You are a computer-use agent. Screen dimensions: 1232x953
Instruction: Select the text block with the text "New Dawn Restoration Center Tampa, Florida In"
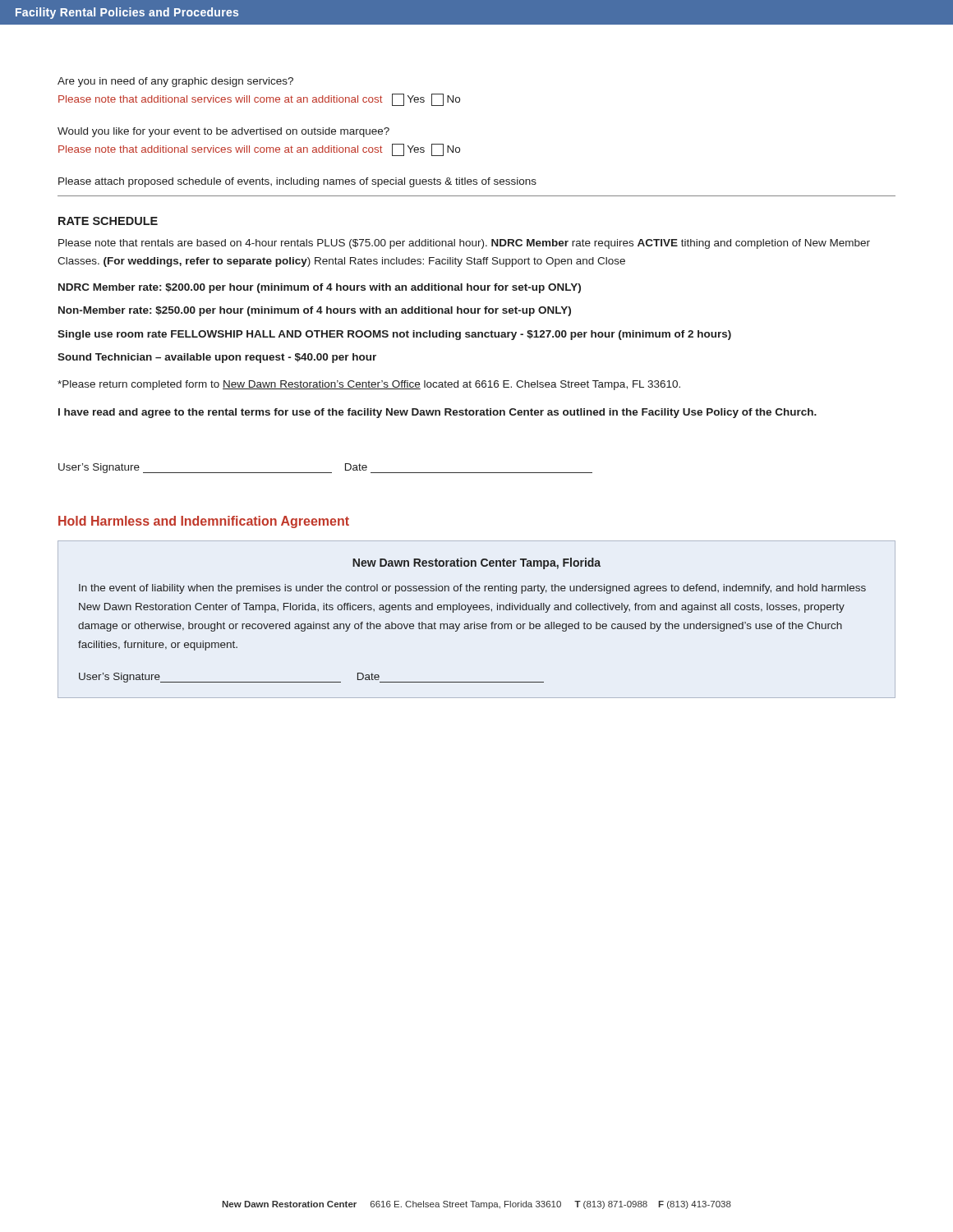476,620
